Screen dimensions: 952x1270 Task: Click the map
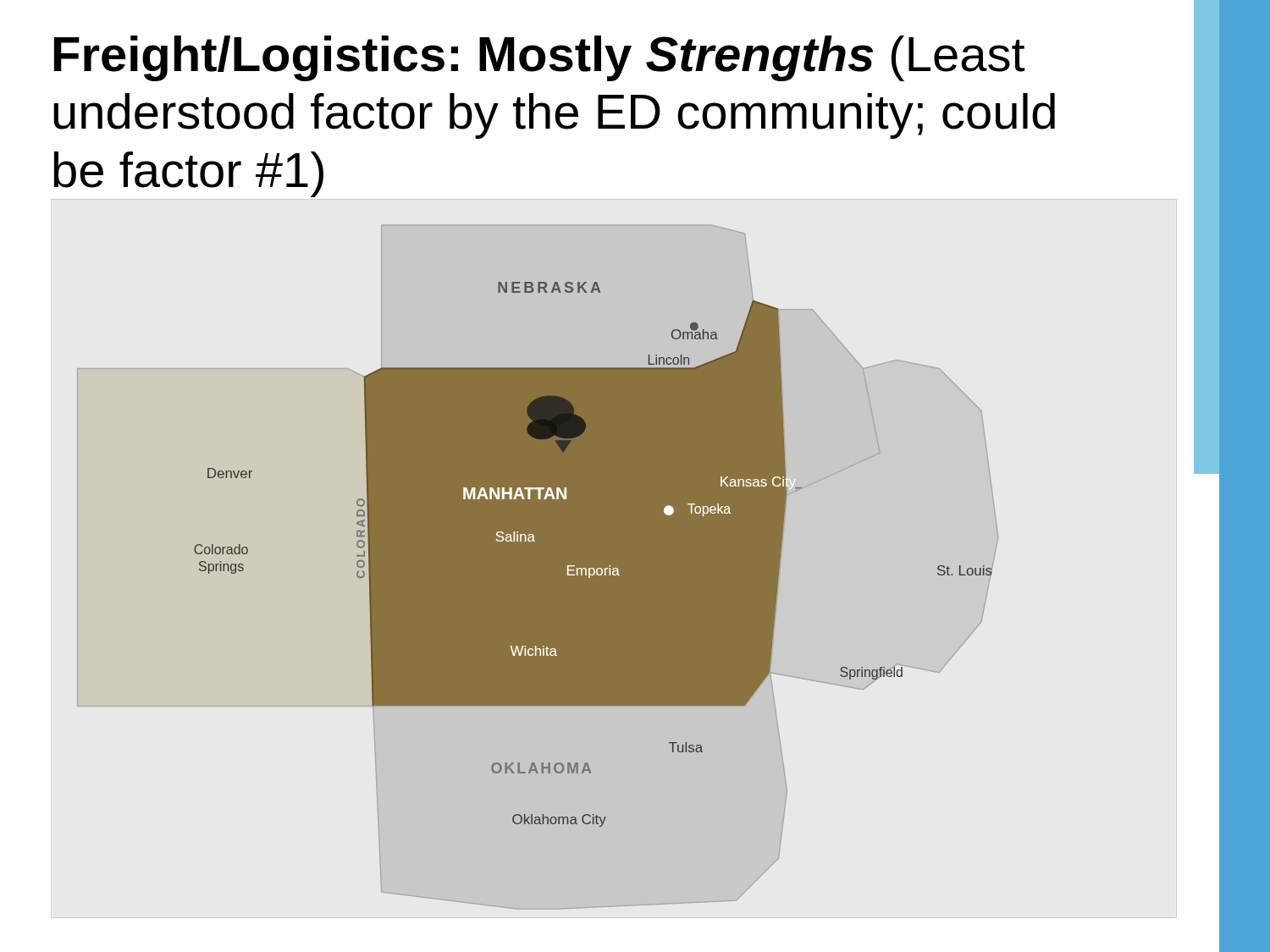(614, 558)
